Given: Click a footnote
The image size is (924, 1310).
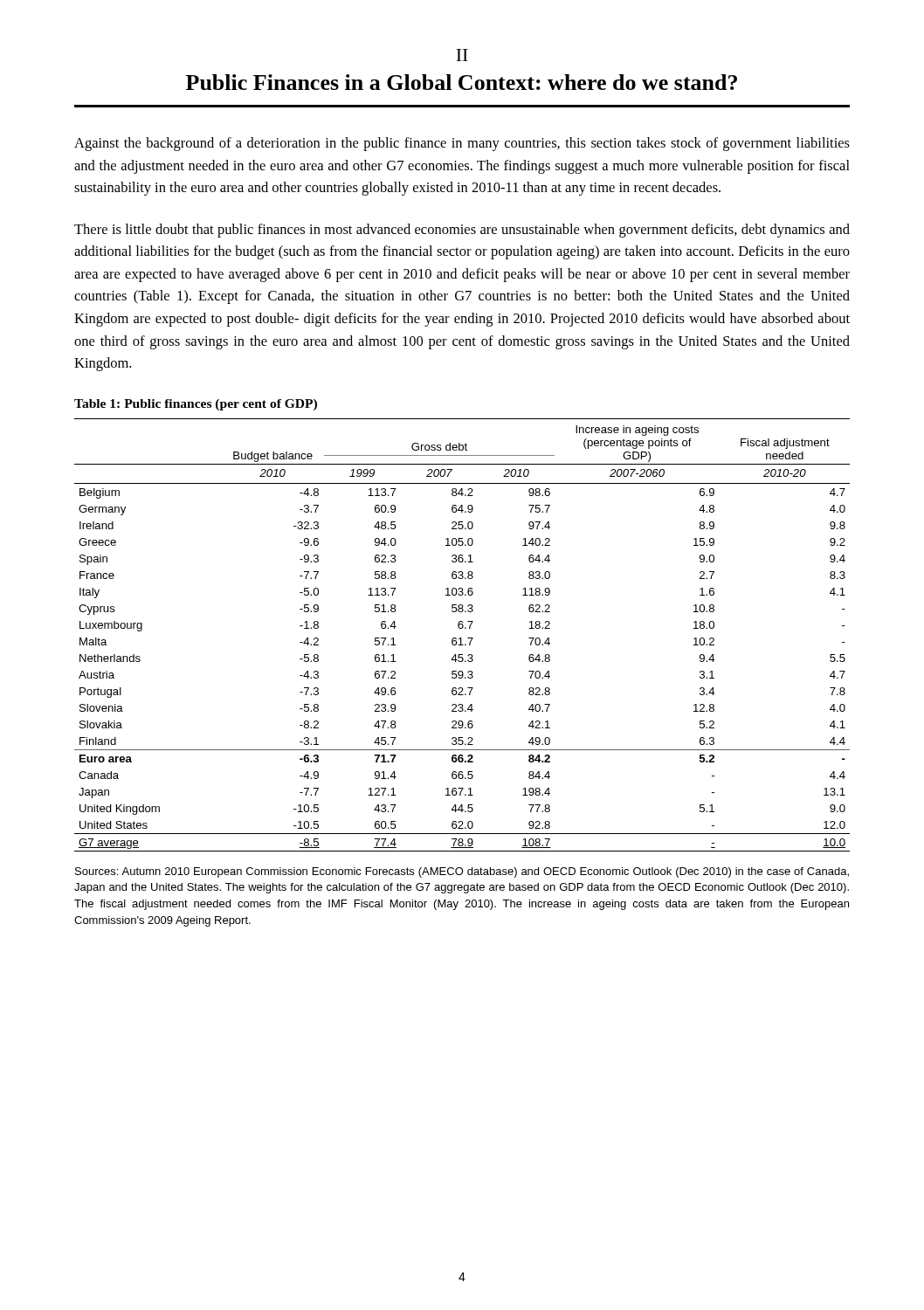Looking at the screenshot, I should click(x=462, y=896).
